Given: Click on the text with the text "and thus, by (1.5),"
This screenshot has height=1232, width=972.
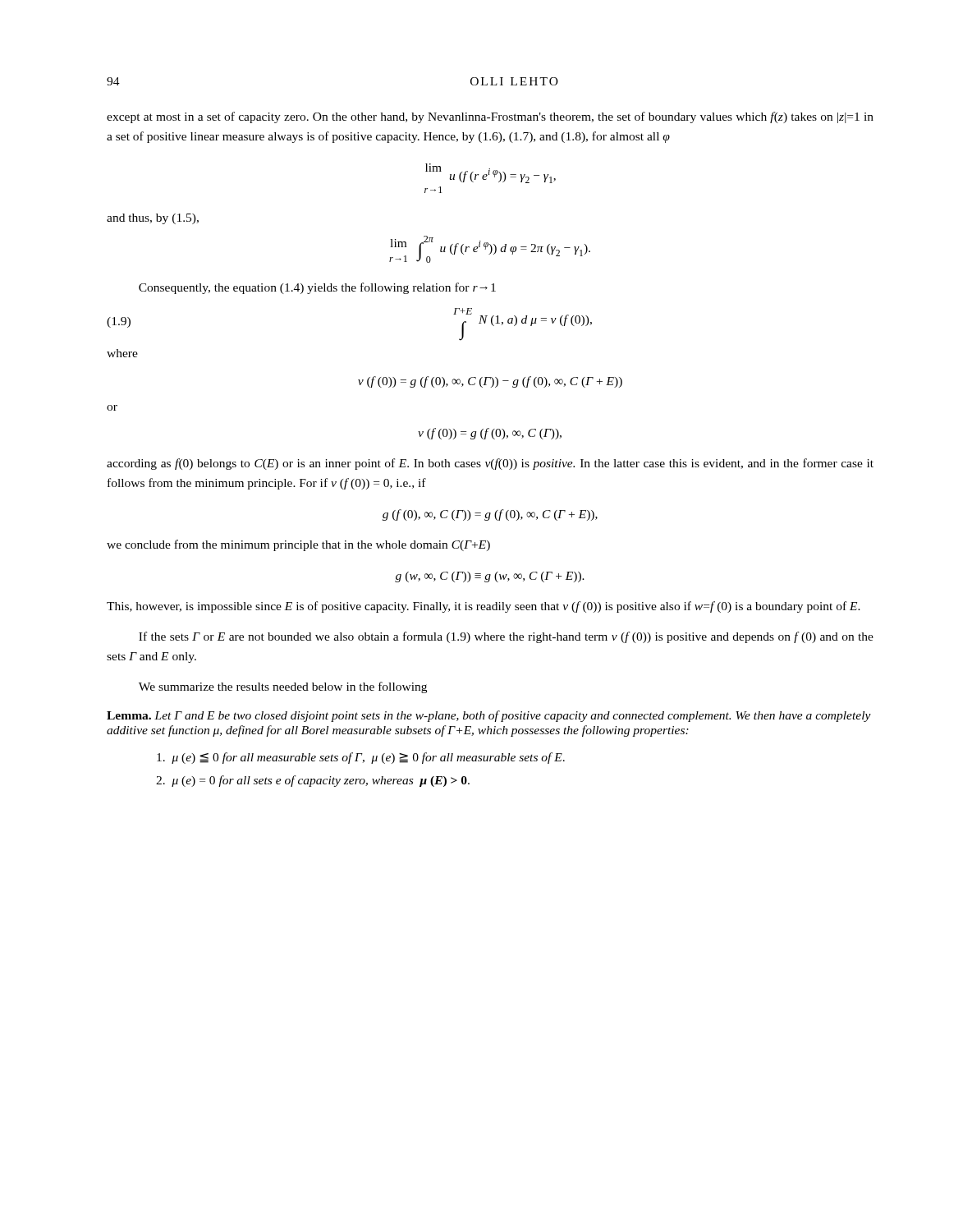Looking at the screenshot, I should coord(153,219).
